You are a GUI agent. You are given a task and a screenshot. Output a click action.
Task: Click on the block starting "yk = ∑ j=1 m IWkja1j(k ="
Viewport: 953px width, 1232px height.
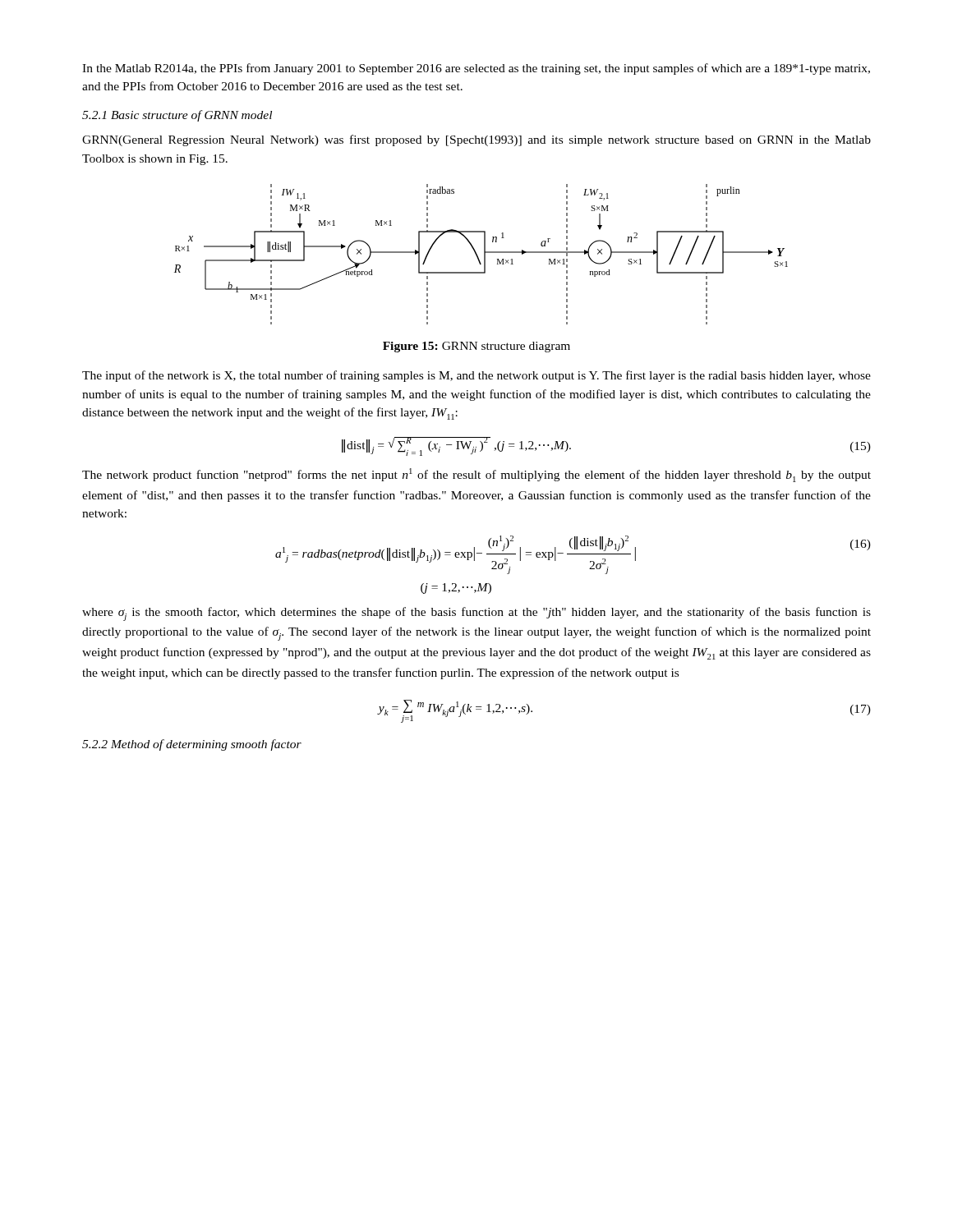476,709
